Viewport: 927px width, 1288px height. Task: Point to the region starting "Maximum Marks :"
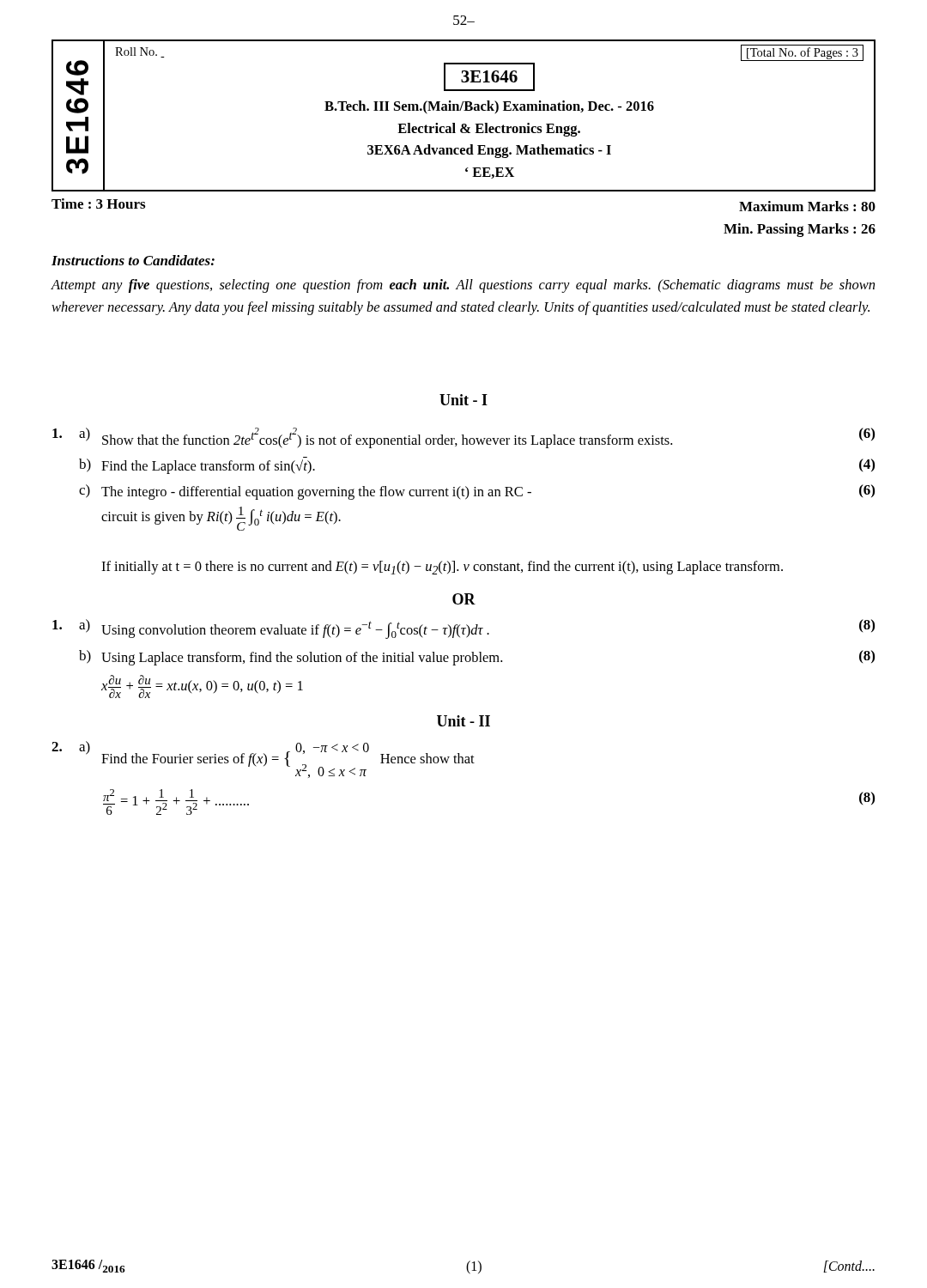(799, 217)
